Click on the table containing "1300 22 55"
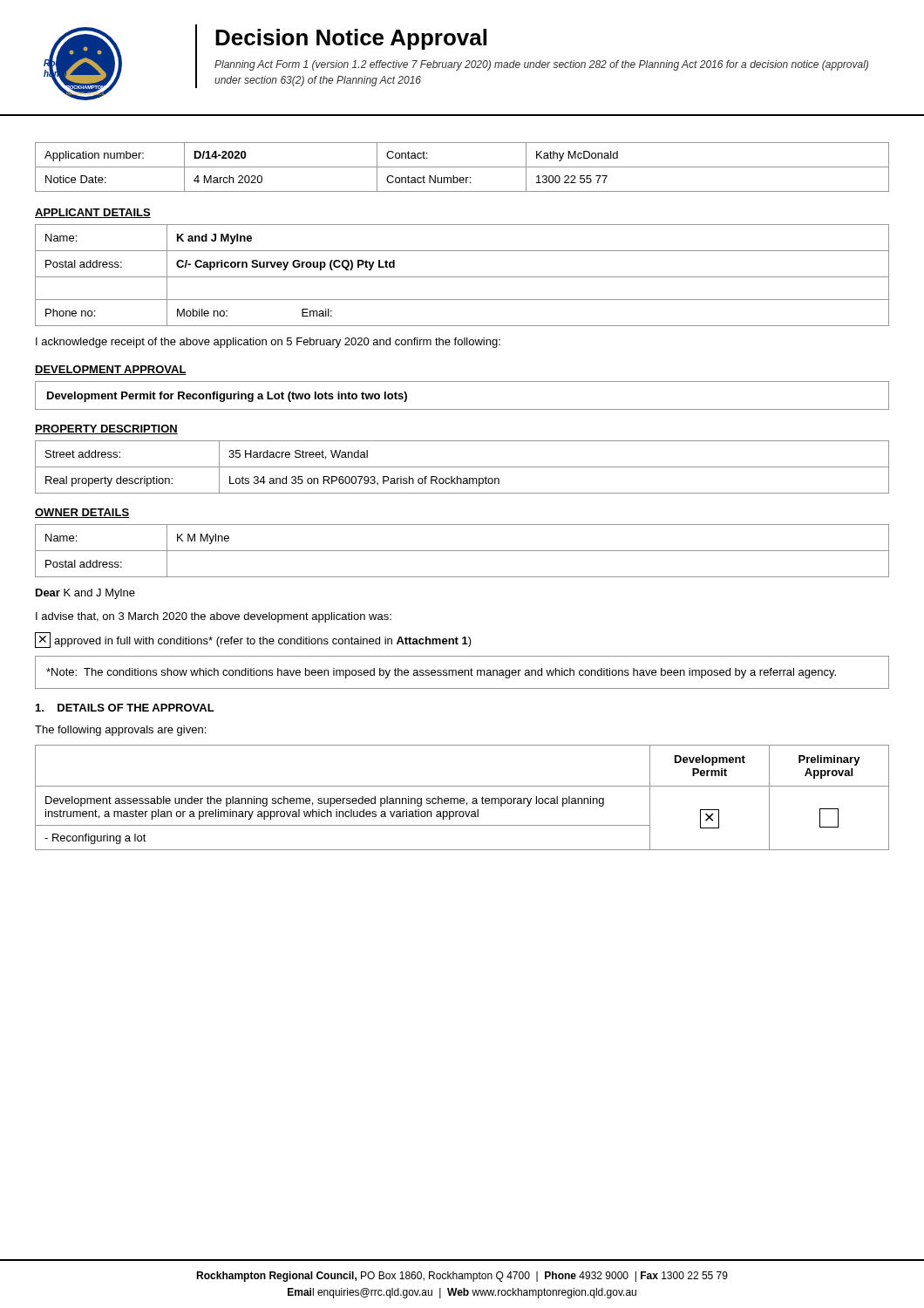Image resolution: width=924 pixels, height=1308 pixels. (462, 167)
